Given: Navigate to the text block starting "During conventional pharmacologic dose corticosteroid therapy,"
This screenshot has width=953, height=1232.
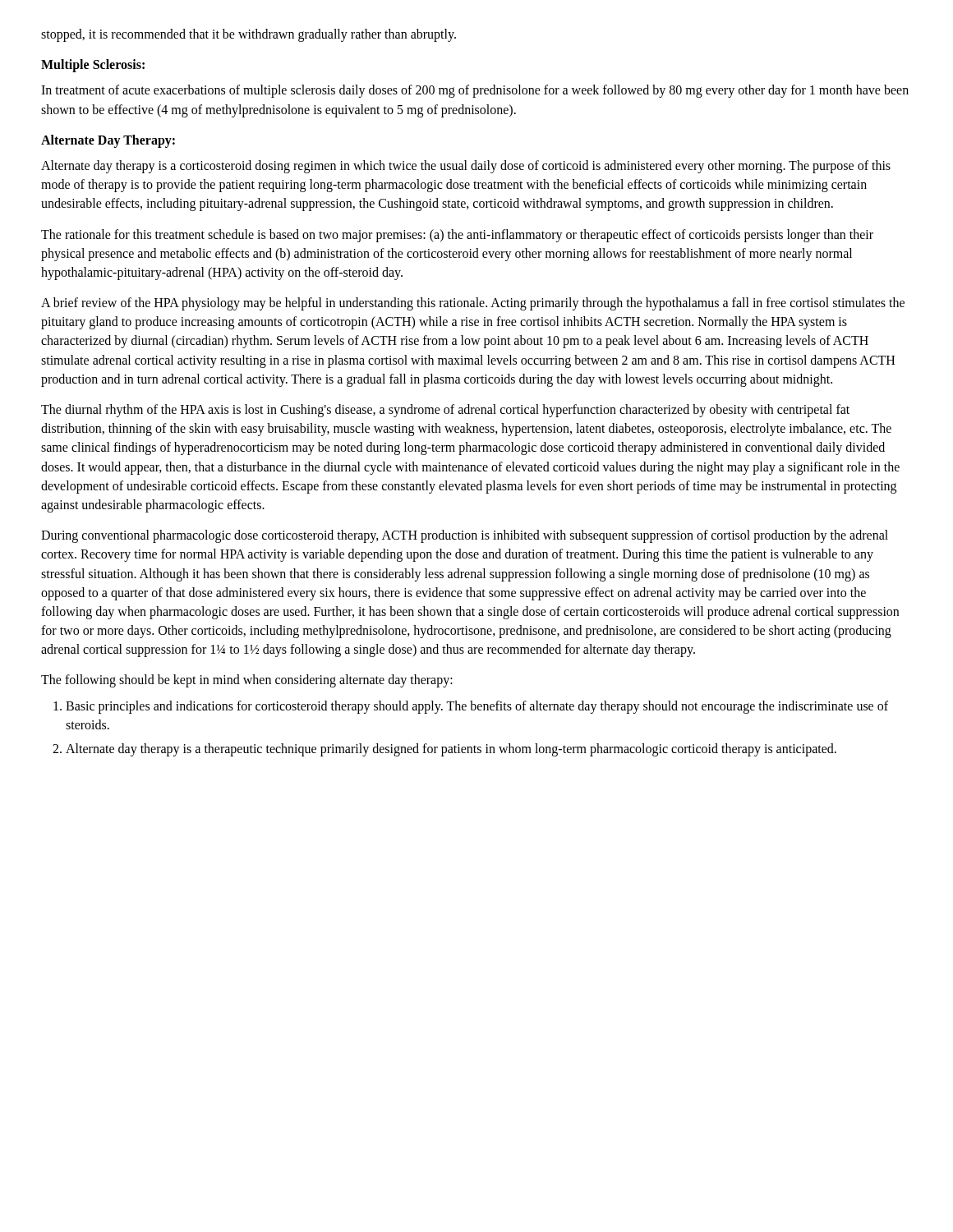Looking at the screenshot, I should 476,592.
